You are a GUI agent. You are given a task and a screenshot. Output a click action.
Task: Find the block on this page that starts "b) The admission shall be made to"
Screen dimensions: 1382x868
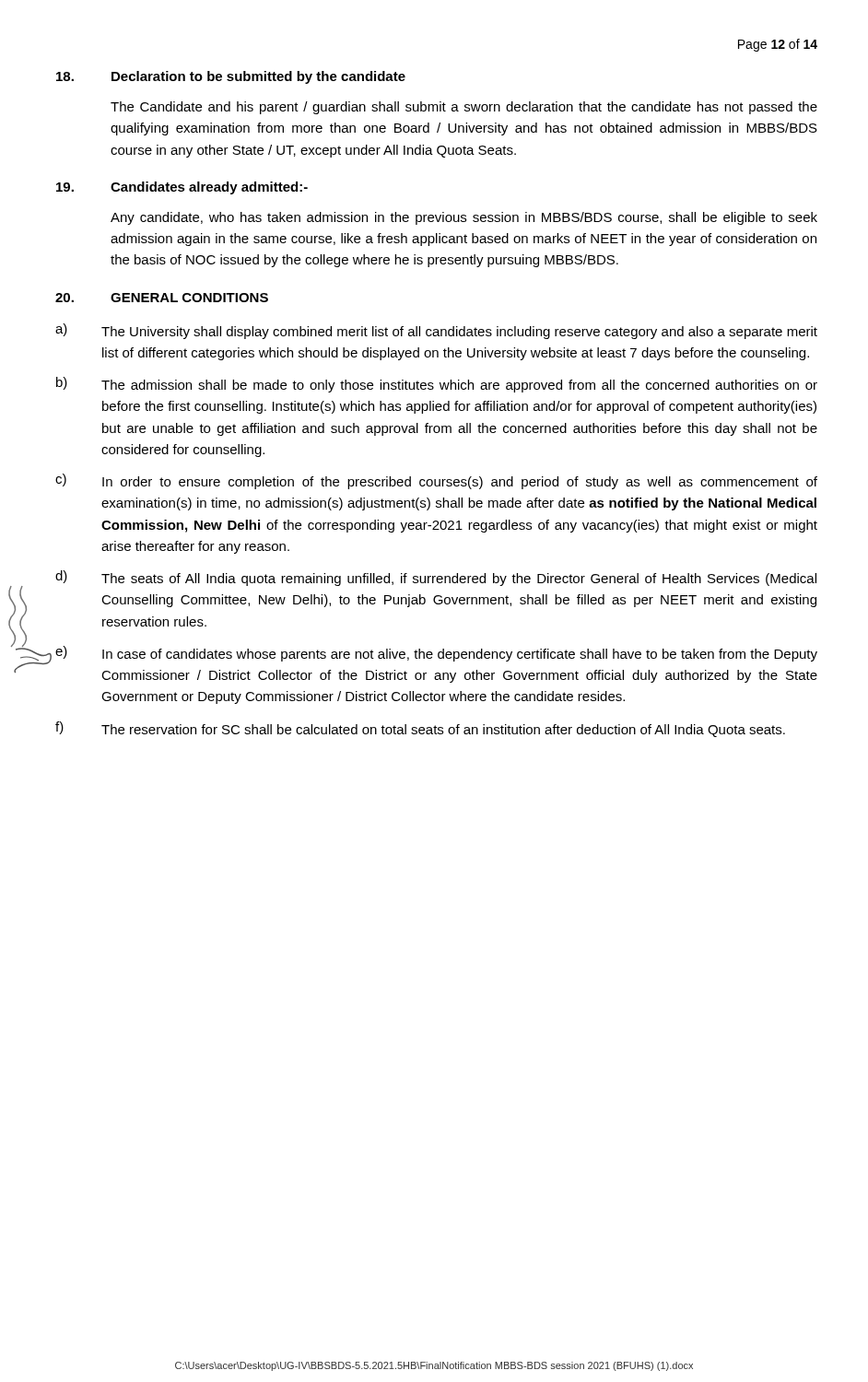pos(436,417)
